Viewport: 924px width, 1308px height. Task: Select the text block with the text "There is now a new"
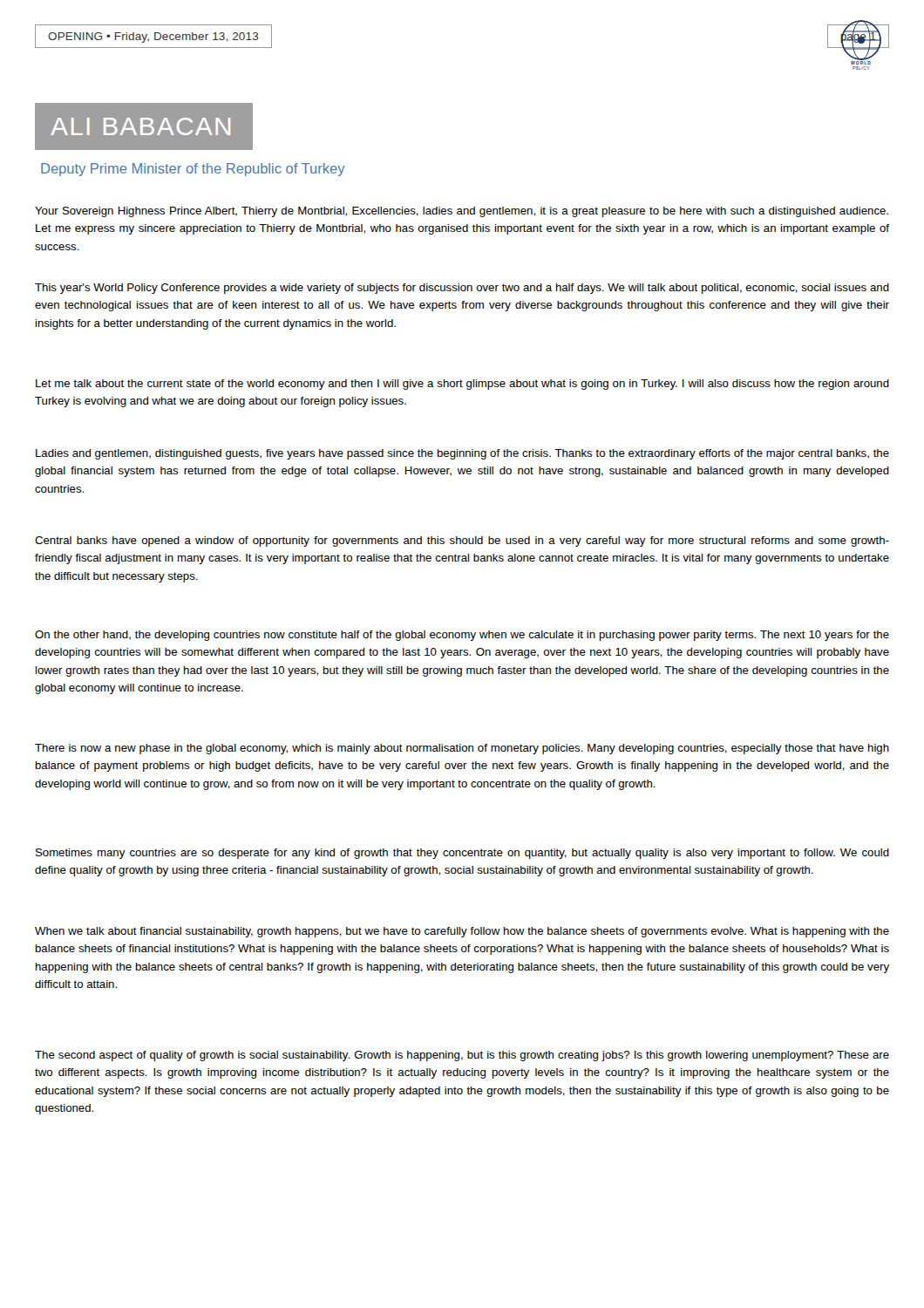(462, 766)
